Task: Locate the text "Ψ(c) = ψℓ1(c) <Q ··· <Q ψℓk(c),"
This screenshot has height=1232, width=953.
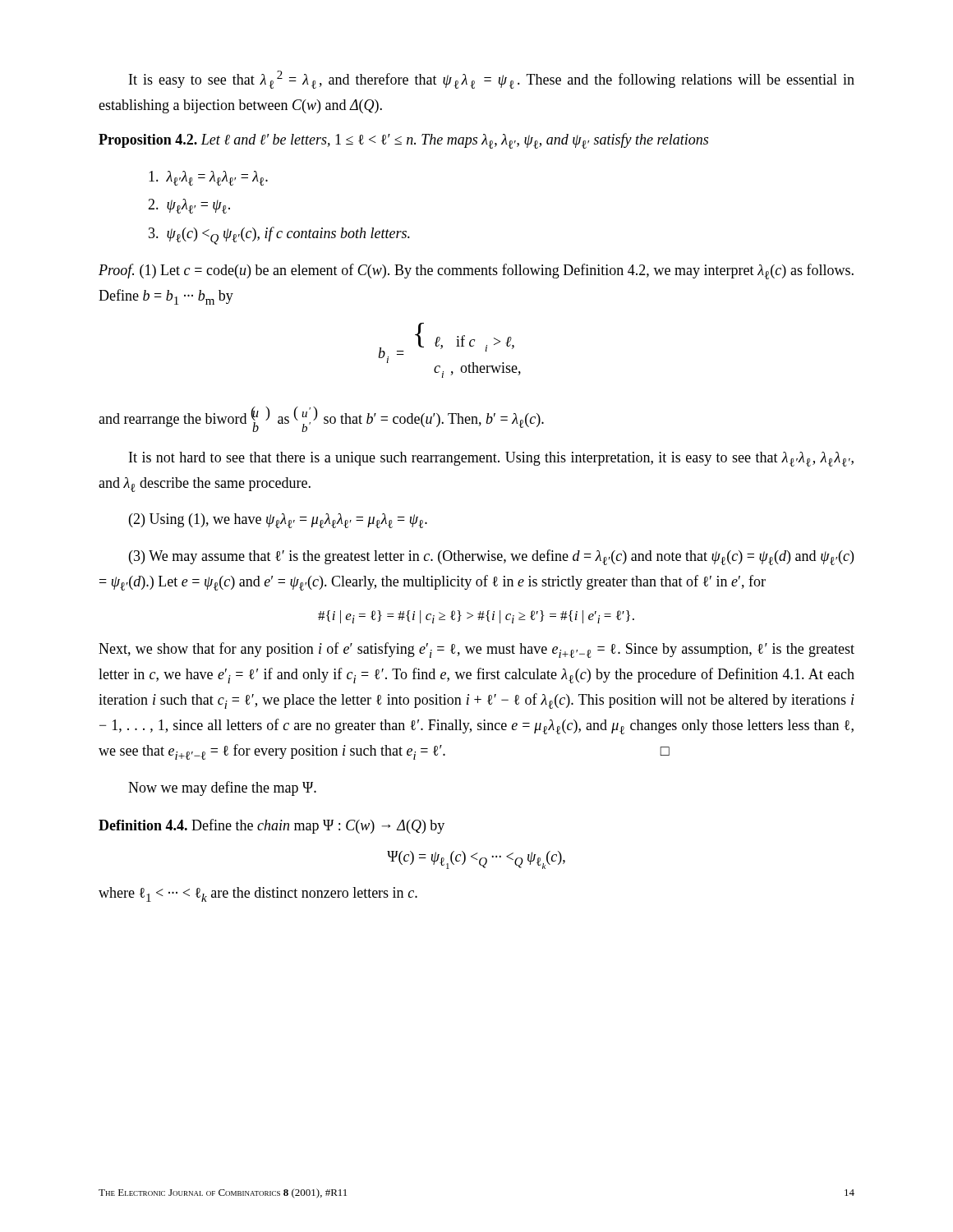Action: (476, 860)
